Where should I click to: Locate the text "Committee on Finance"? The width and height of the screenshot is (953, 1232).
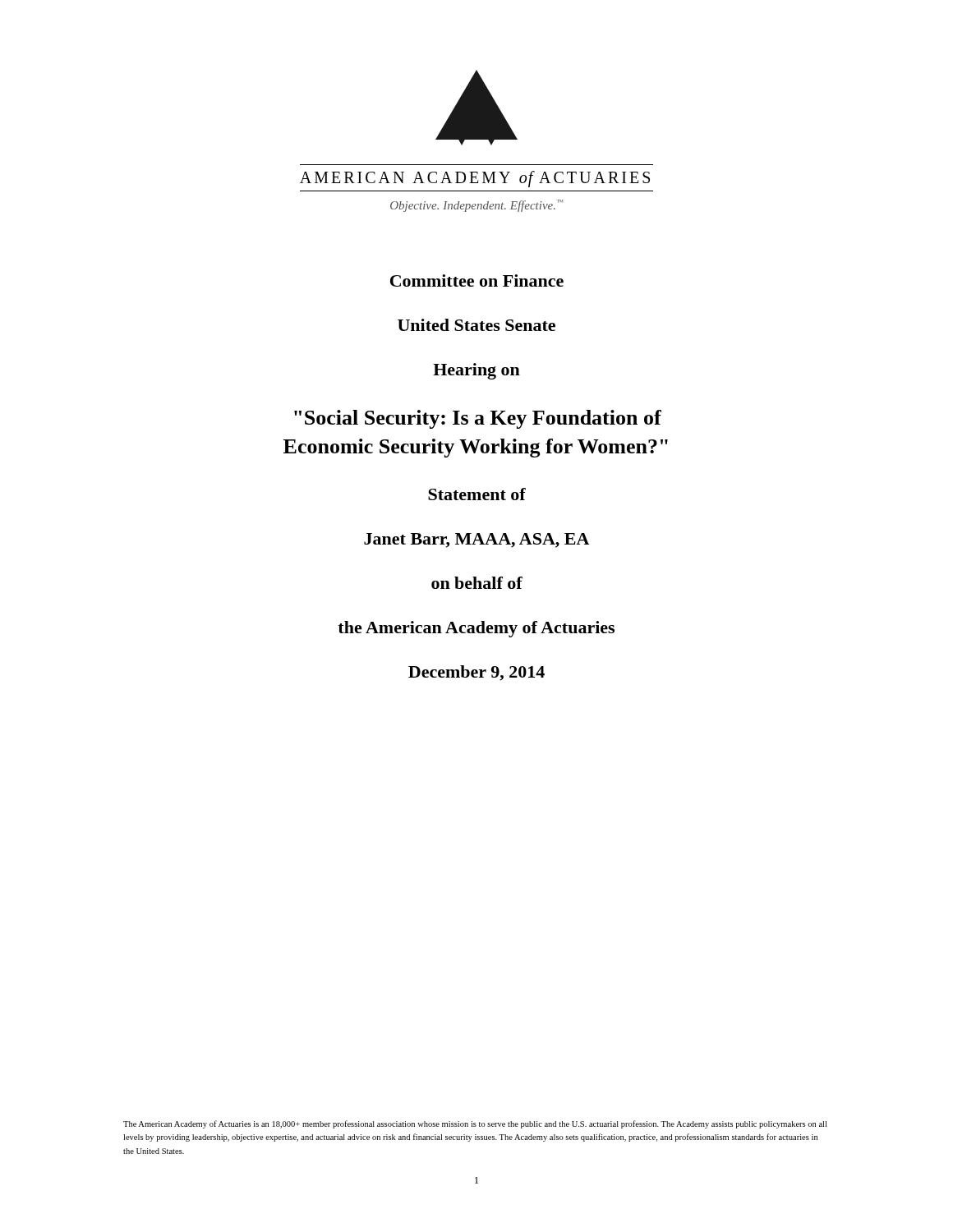point(476,280)
